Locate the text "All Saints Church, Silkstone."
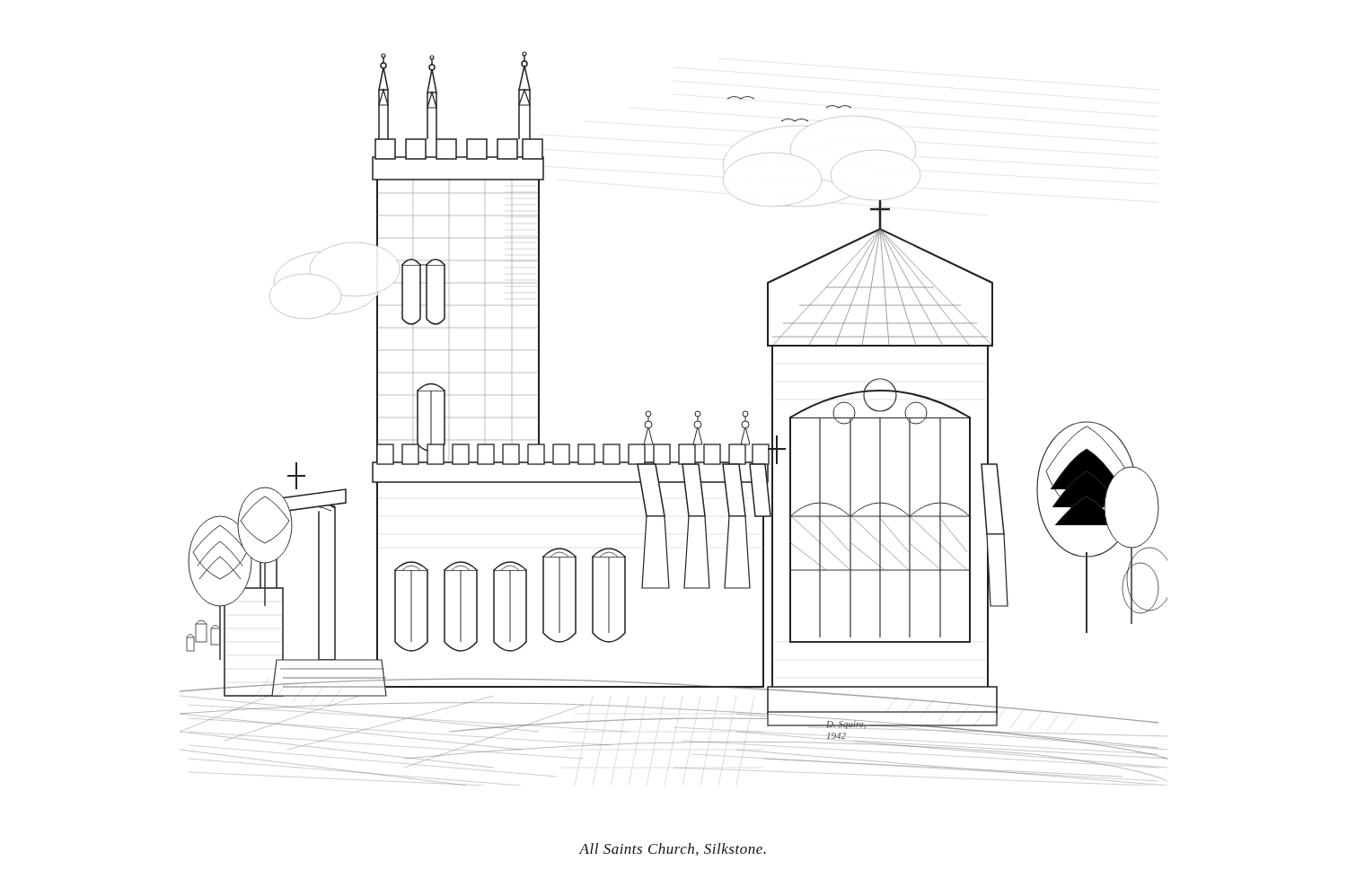Image resolution: width=1347 pixels, height=896 pixels. point(674,849)
